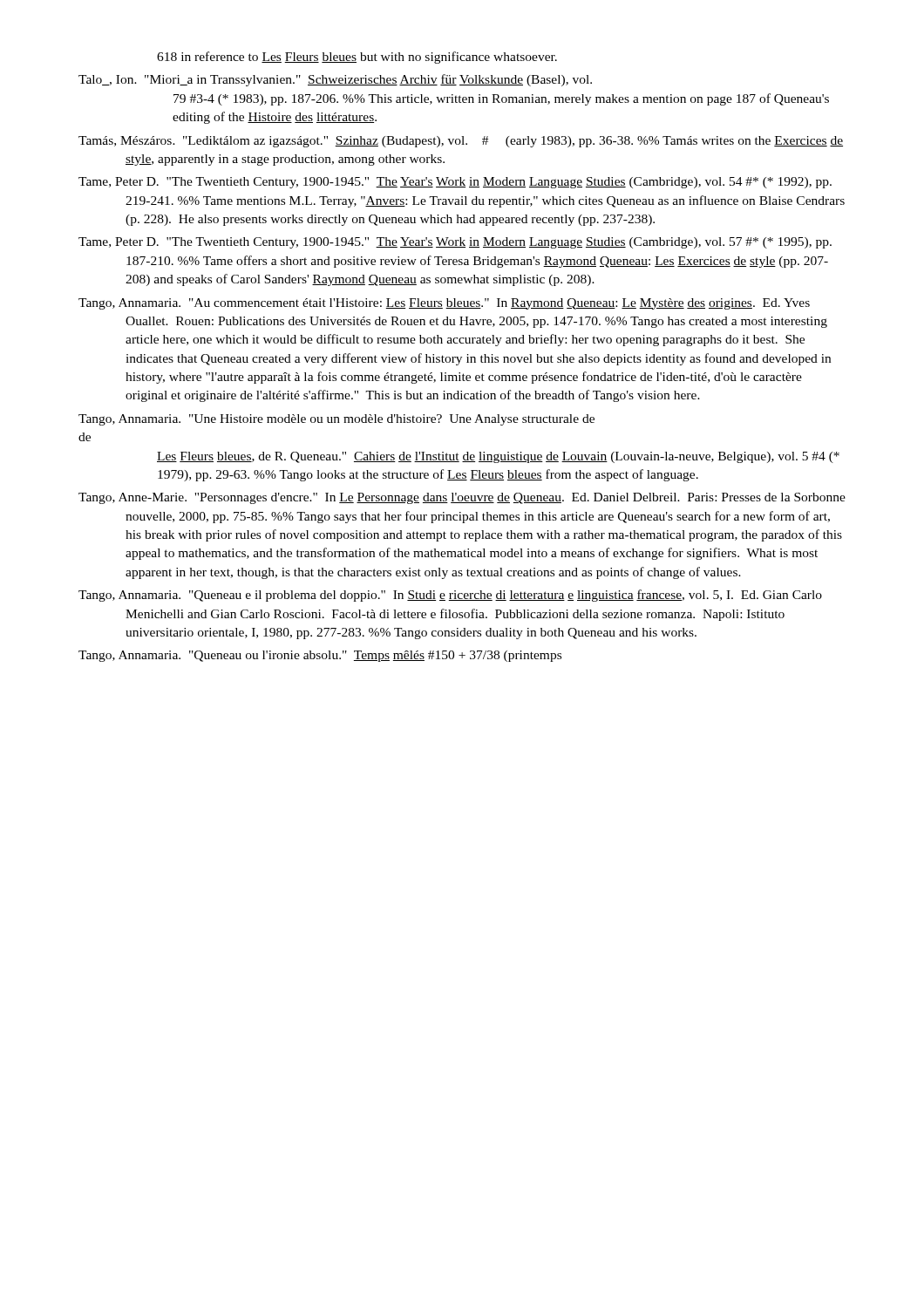This screenshot has height=1308, width=924.
Task: Locate the block starting "Tamás, Mészáros. "Lediktálom az igazságot." Szinhaz (Budapest),"
Action: pyautogui.click(x=461, y=149)
